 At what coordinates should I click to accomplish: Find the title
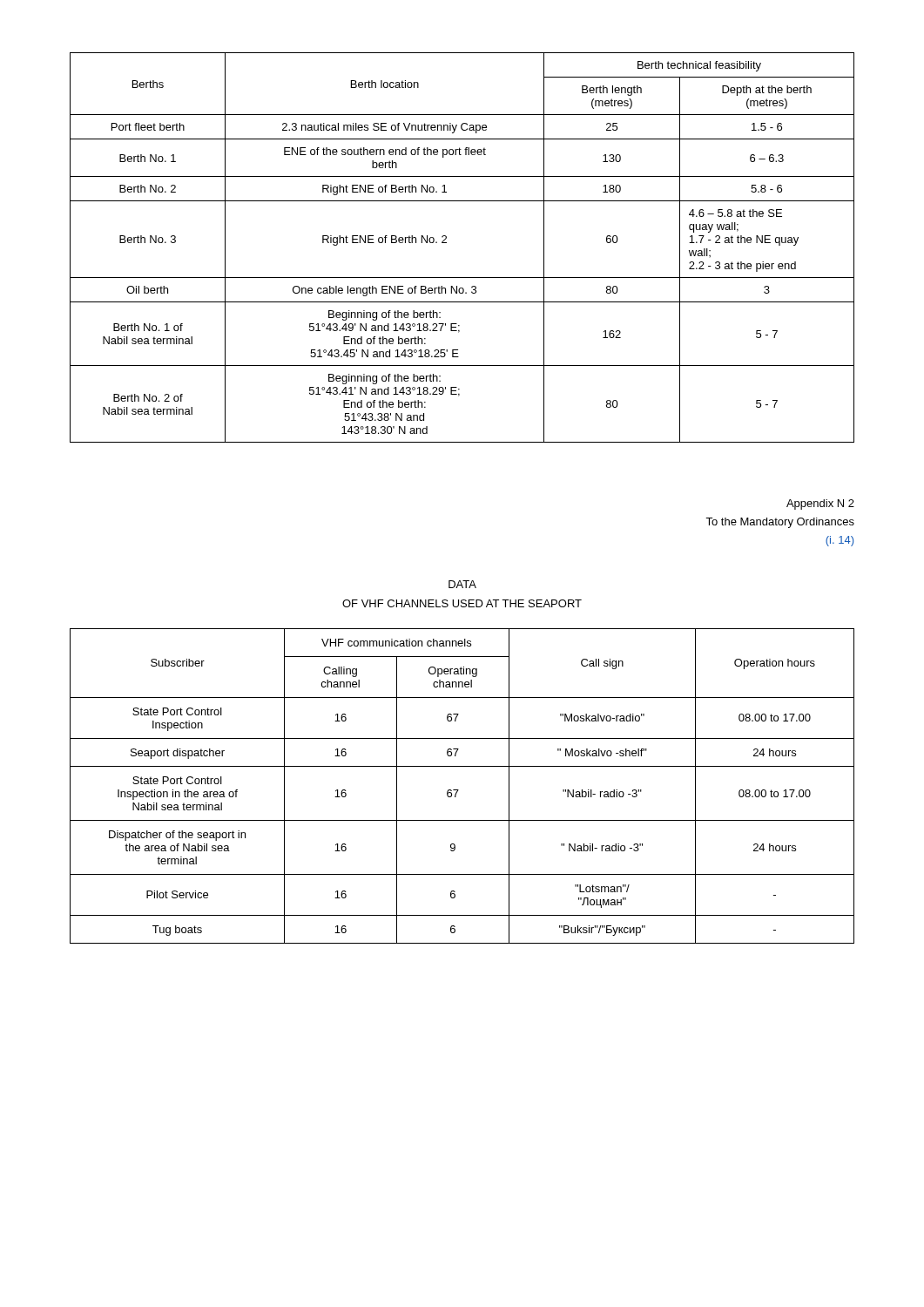click(462, 594)
